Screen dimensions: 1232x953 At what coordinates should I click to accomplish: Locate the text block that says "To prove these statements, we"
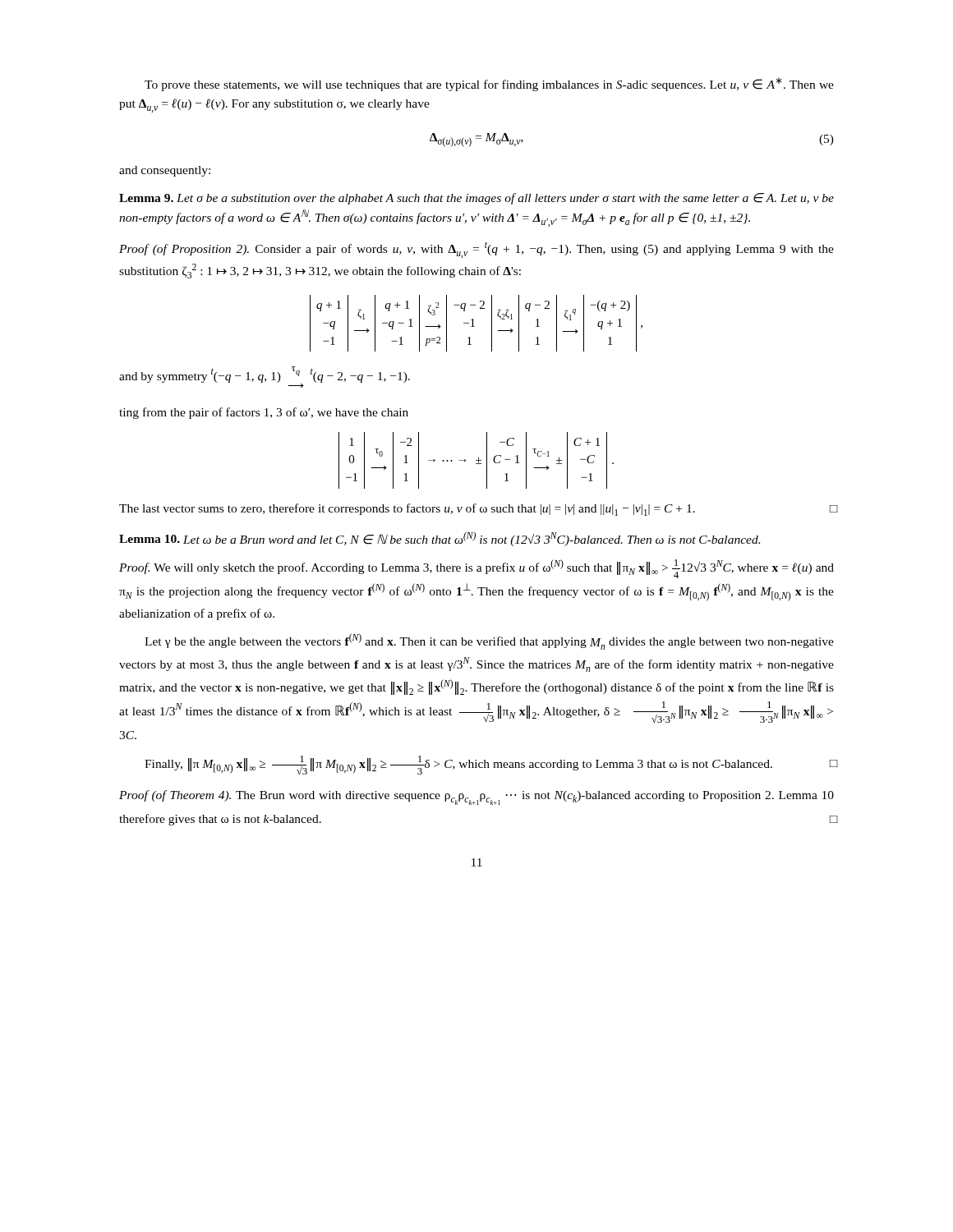click(x=476, y=95)
